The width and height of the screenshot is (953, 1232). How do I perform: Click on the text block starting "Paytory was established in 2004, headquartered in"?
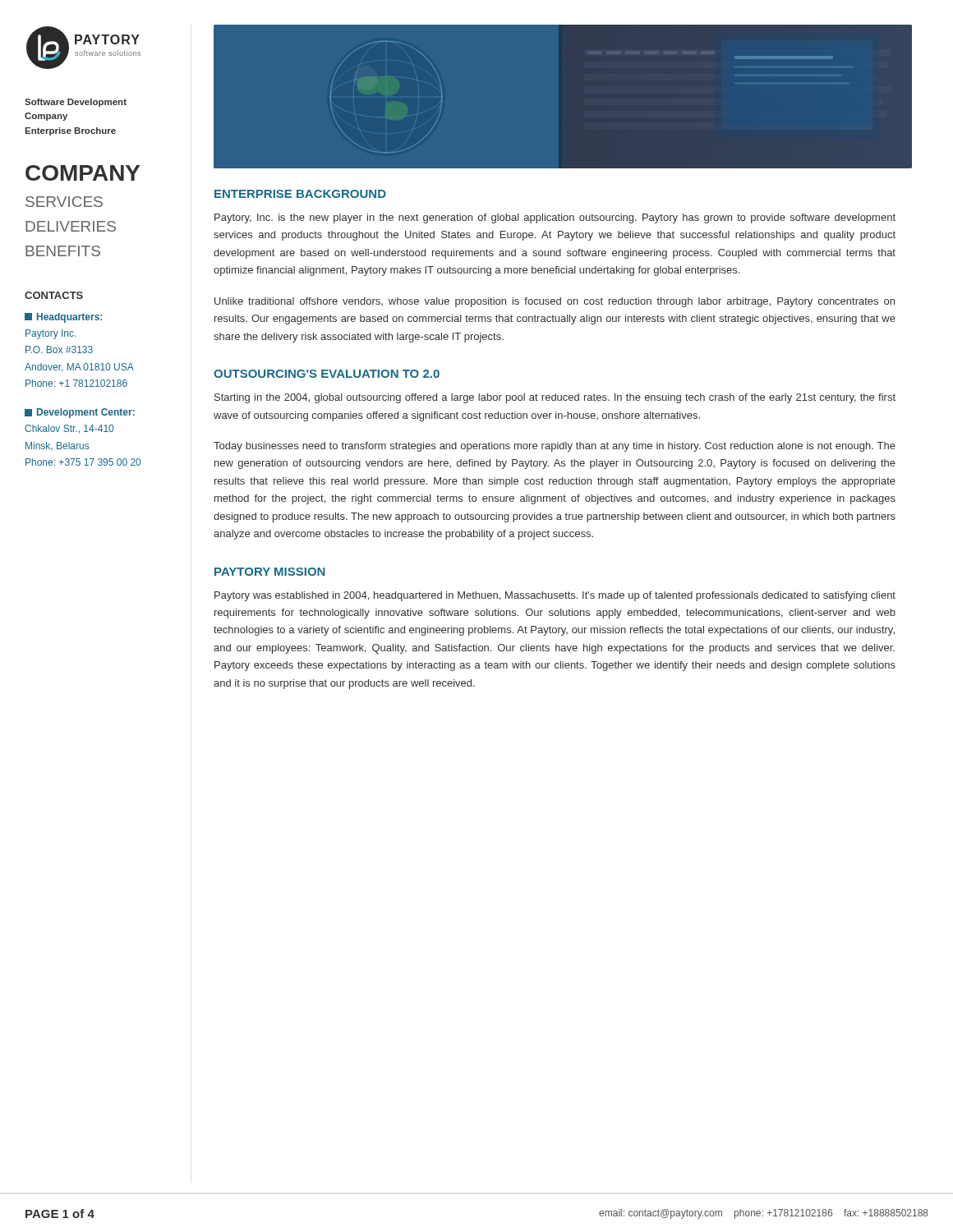point(555,639)
